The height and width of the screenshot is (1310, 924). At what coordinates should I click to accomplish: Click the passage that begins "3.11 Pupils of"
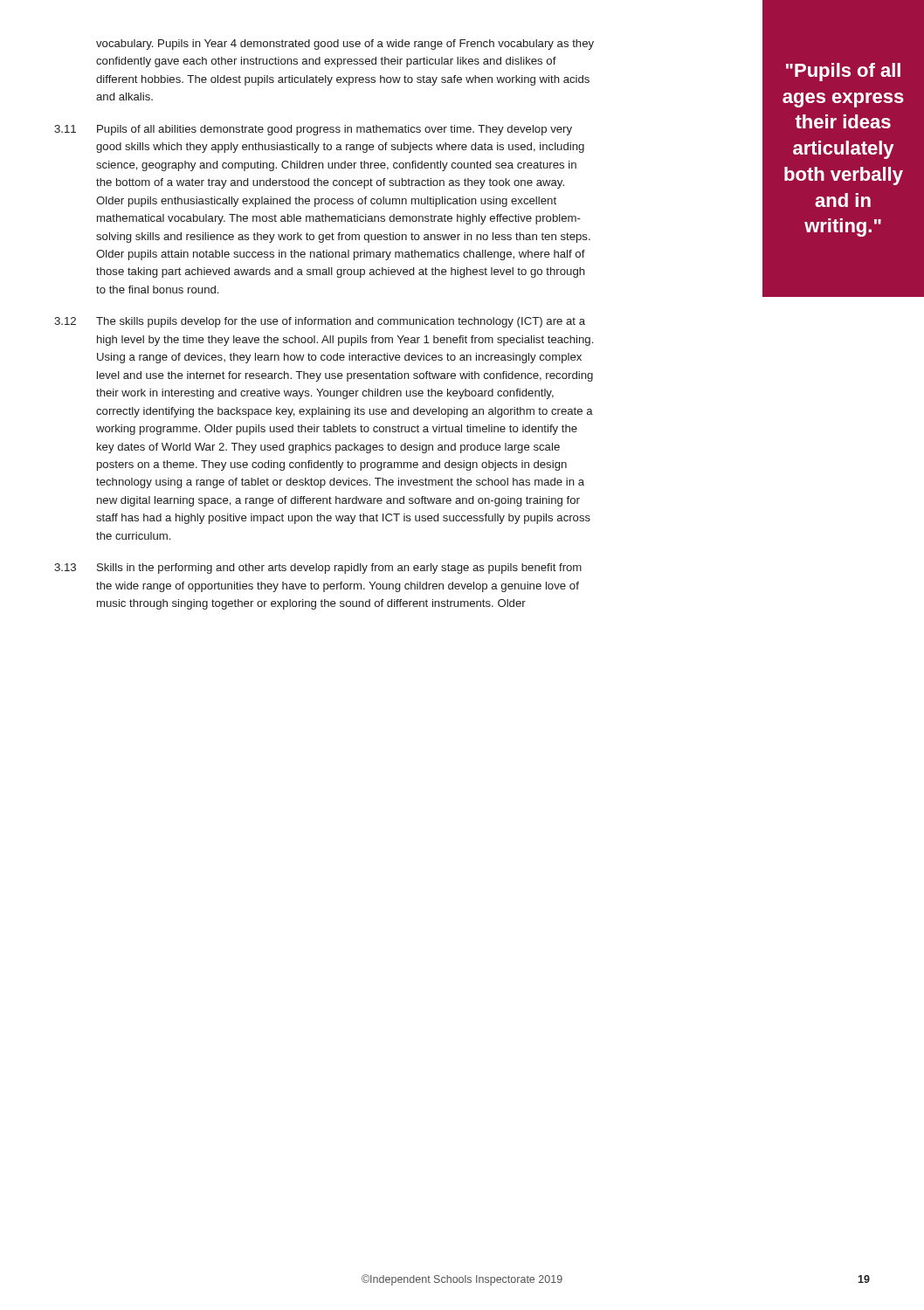325,210
